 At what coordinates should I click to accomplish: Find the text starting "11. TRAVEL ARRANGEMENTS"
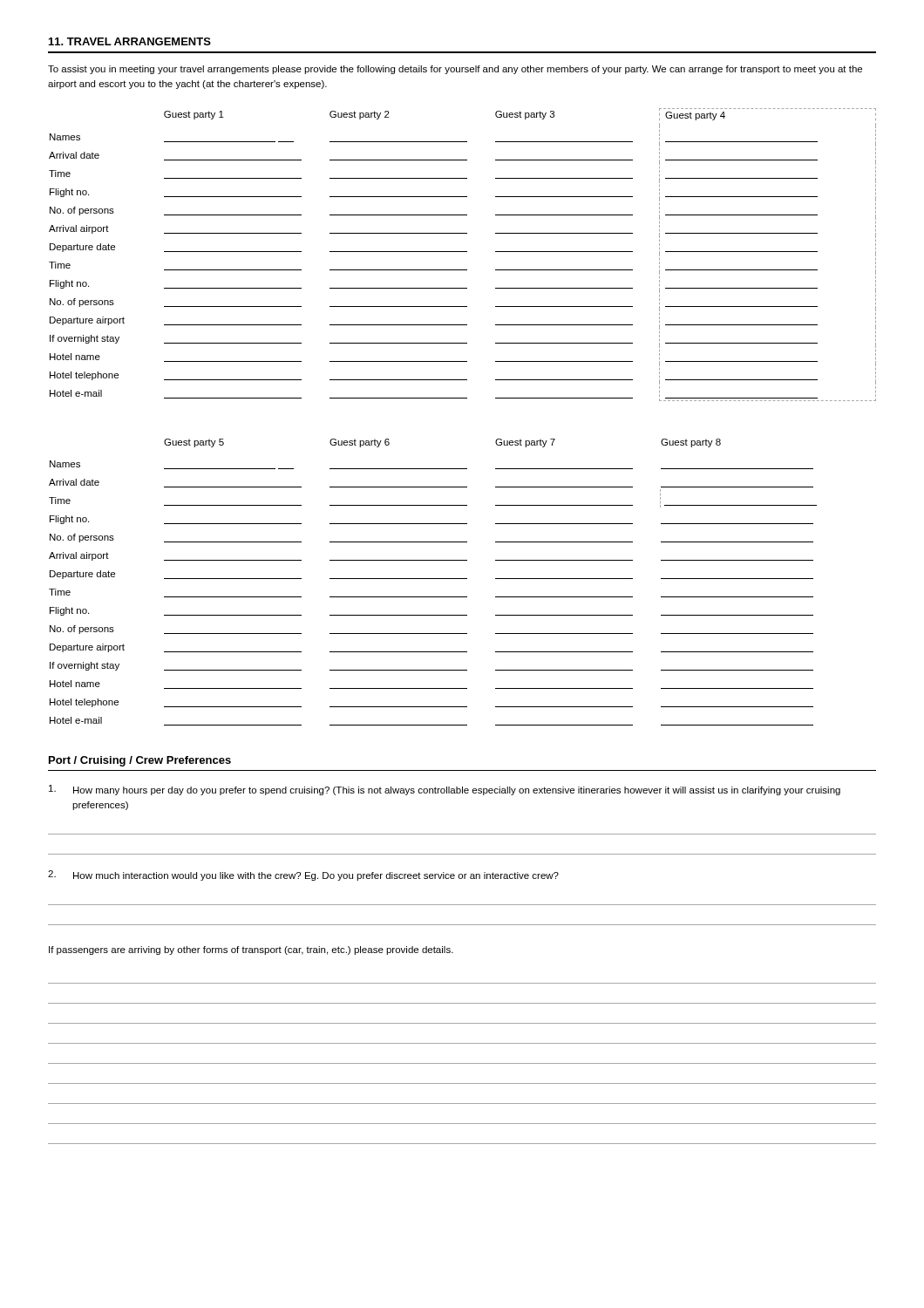[x=129, y=41]
